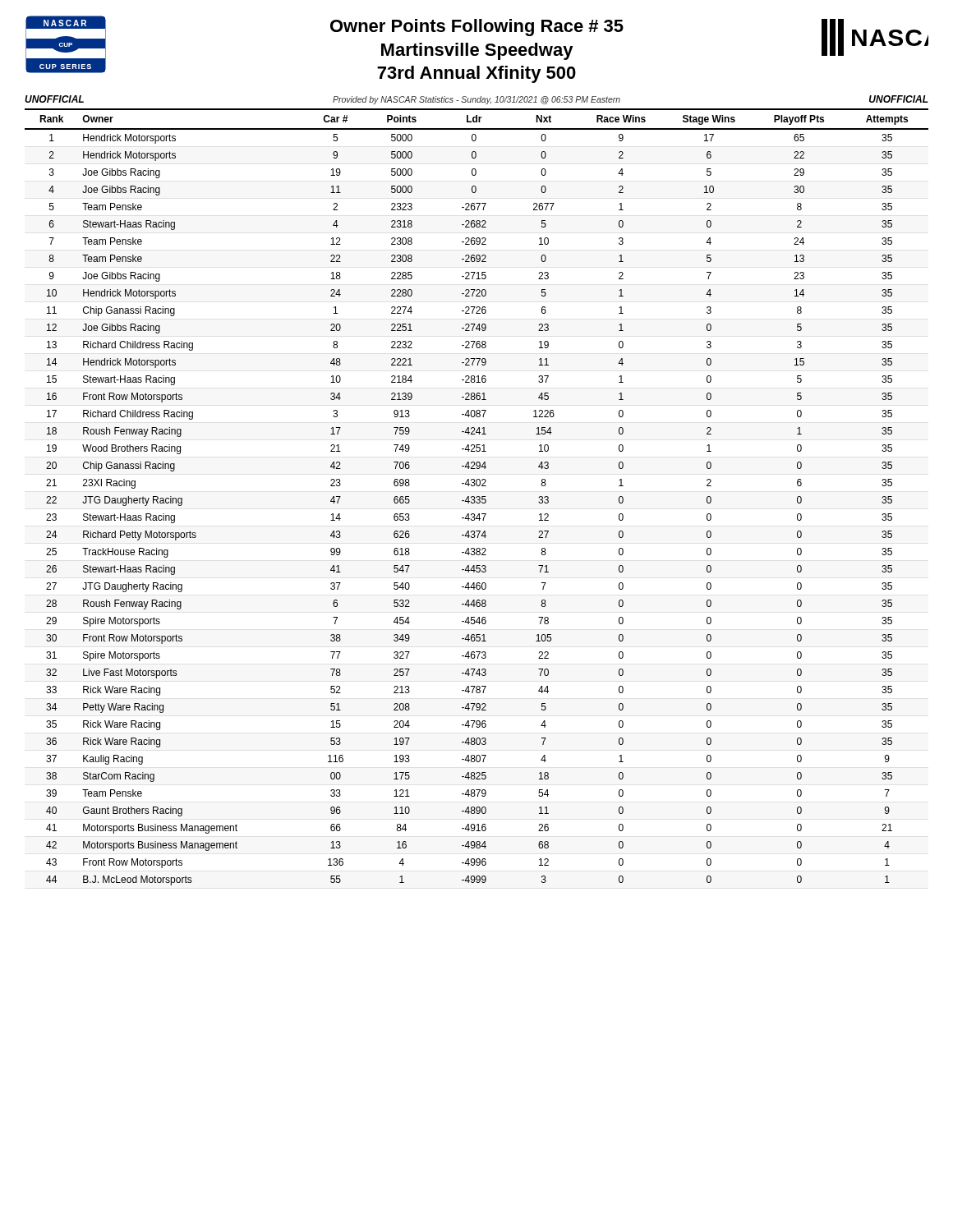Find the table that mentions "Race Wins"
The image size is (953, 1232).
click(x=476, y=498)
